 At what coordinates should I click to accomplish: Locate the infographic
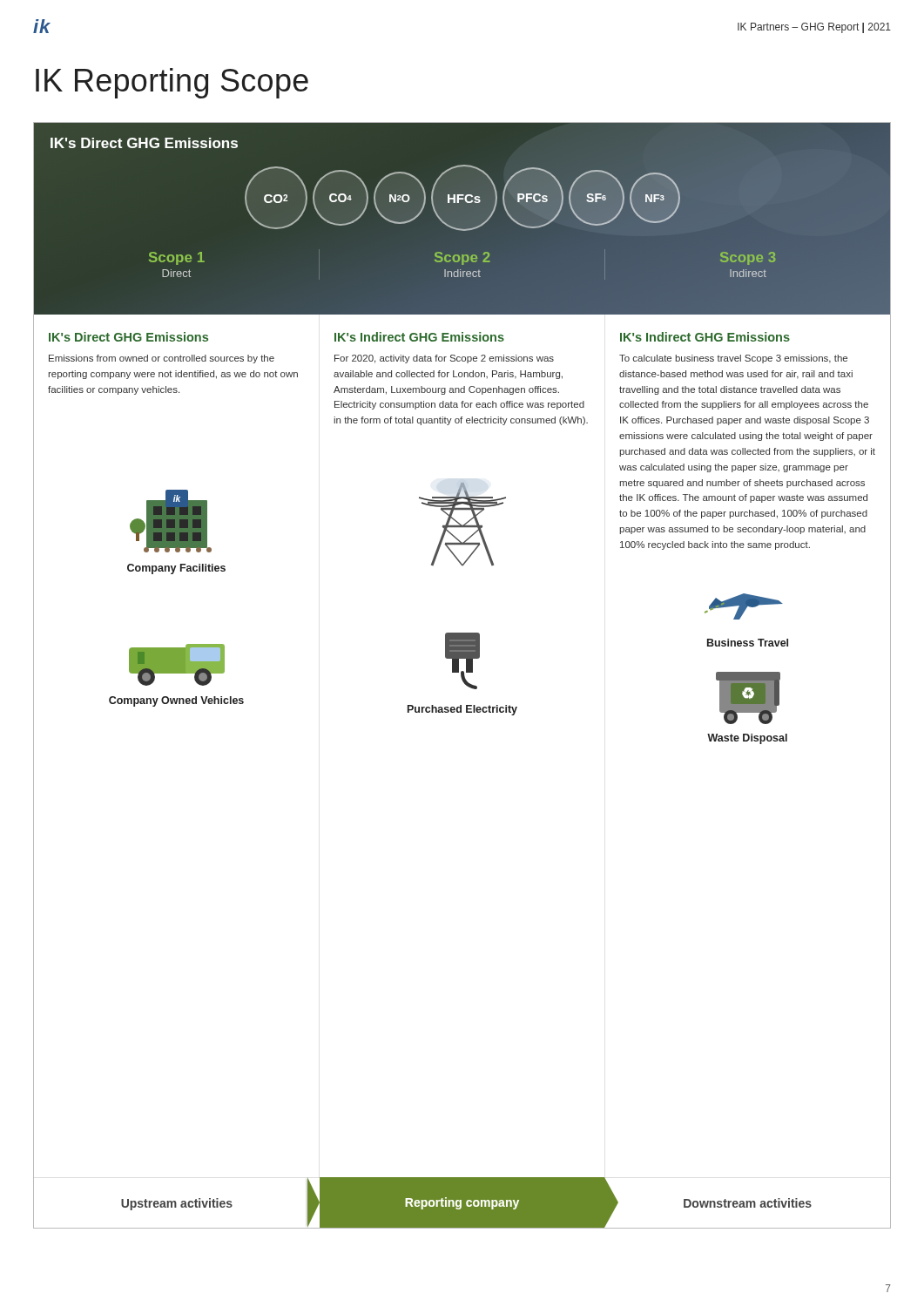tap(462, 675)
